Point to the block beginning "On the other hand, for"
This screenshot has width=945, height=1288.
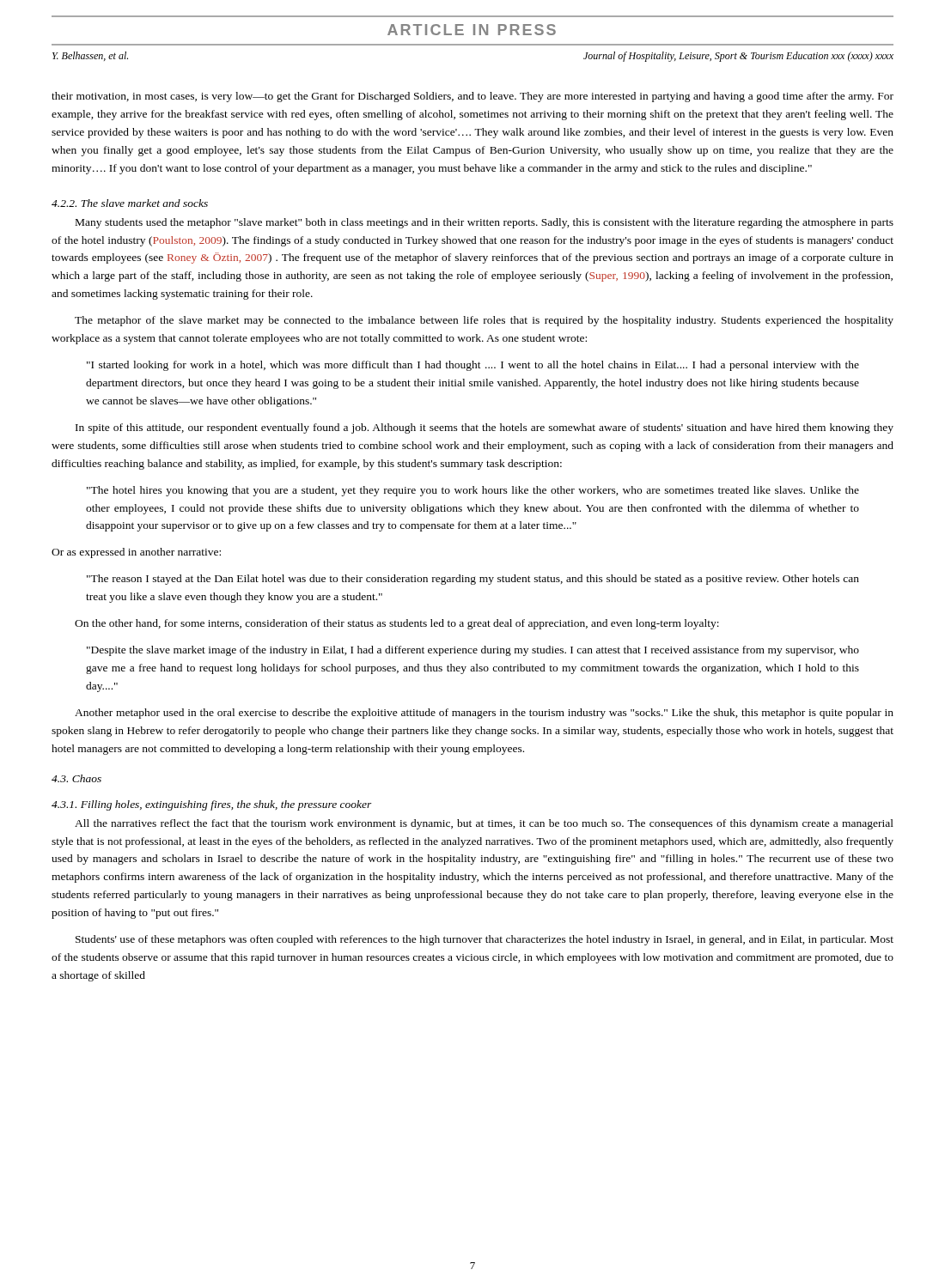[x=397, y=623]
